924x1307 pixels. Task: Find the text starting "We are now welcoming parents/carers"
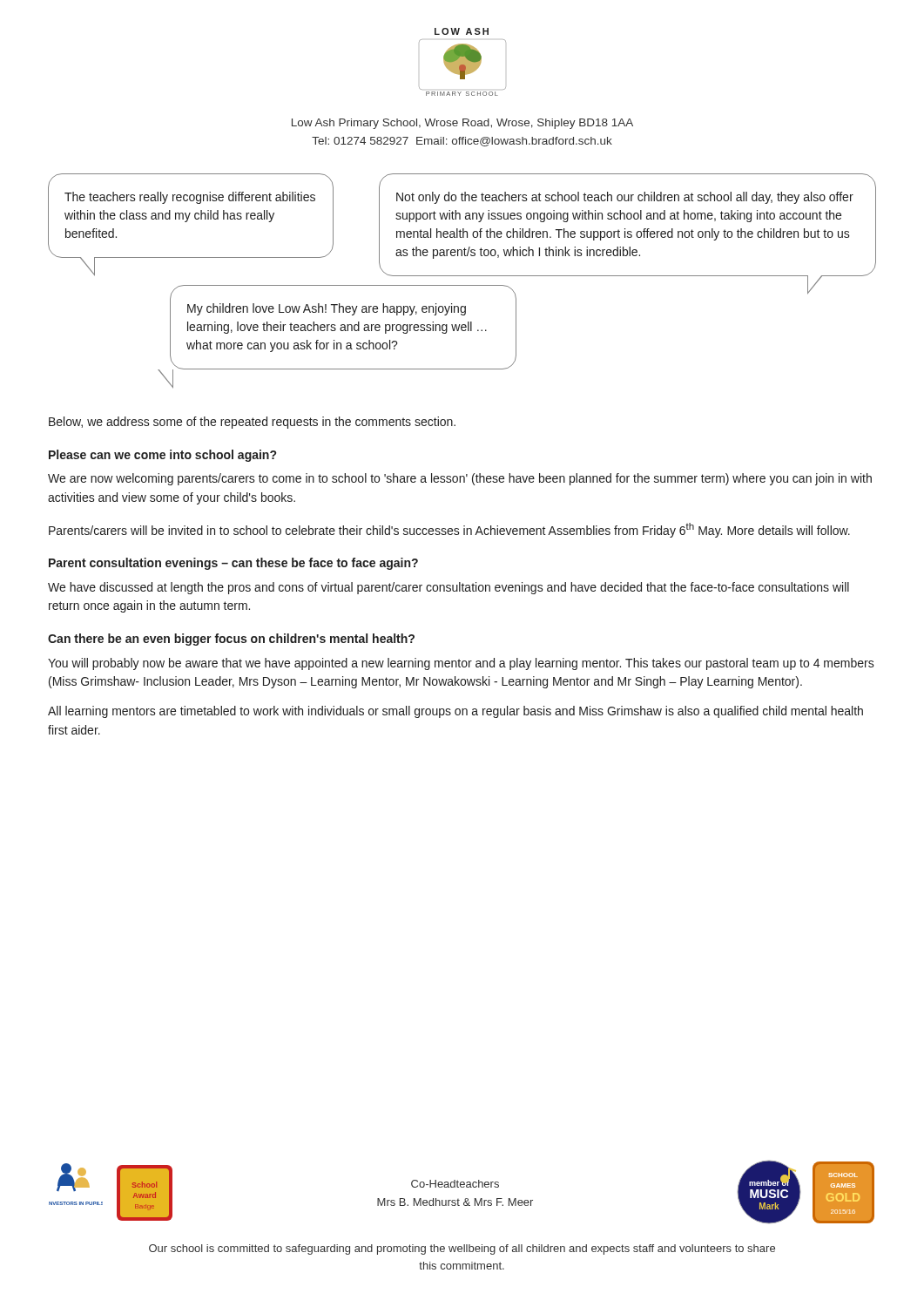[x=460, y=488]
